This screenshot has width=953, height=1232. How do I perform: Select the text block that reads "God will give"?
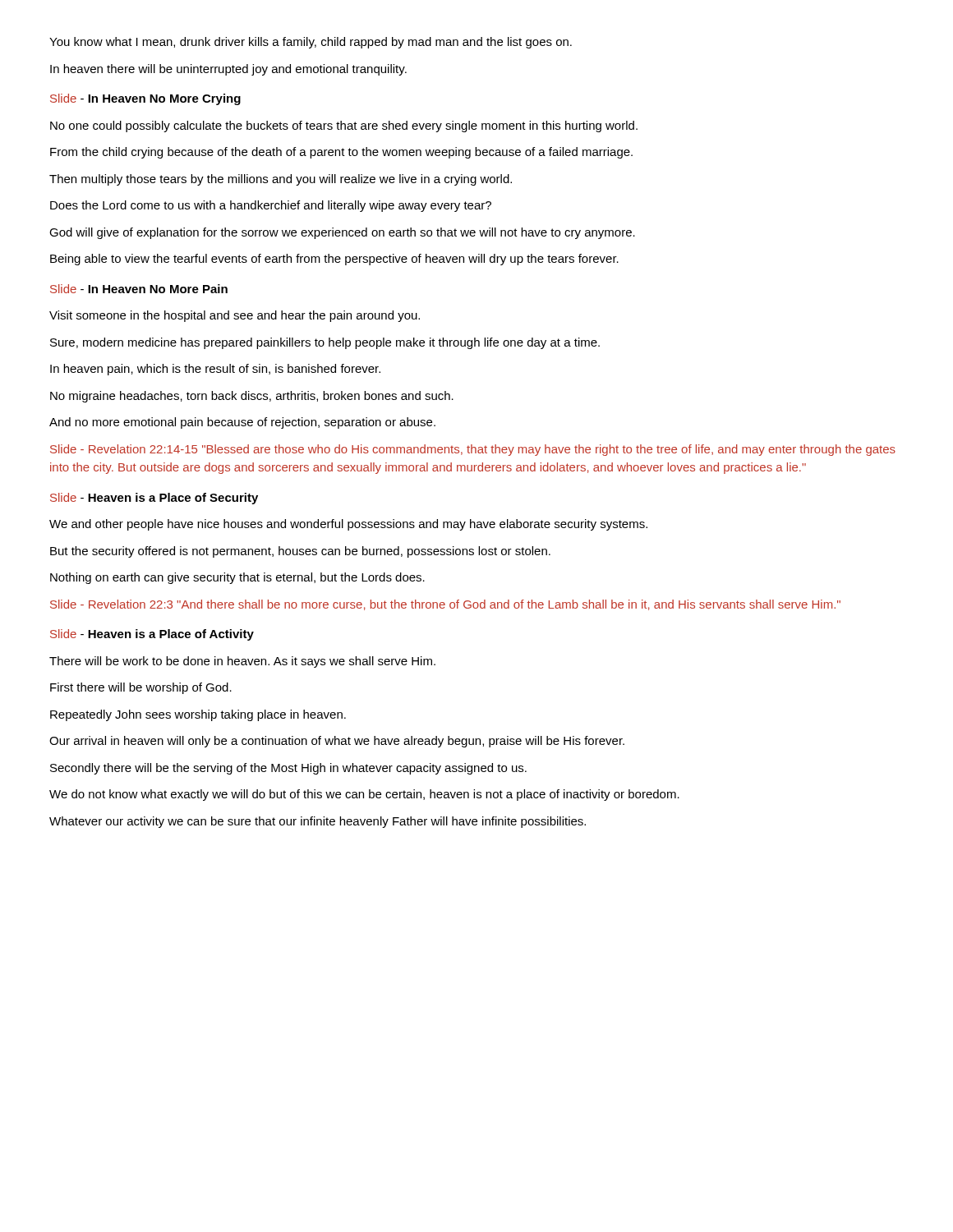click(x=476, y=232)
